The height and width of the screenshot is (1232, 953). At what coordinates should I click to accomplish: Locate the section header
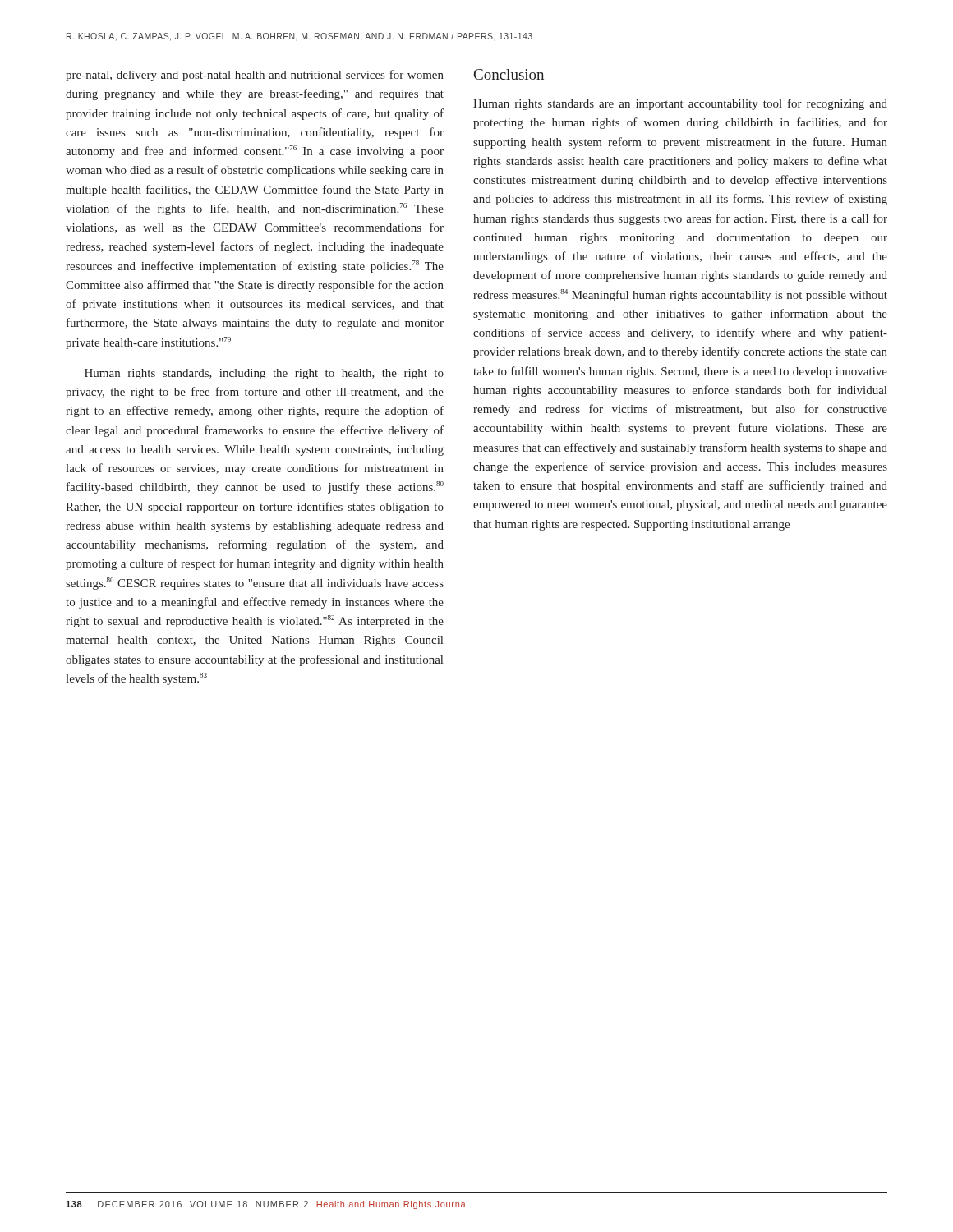[509, 74]
